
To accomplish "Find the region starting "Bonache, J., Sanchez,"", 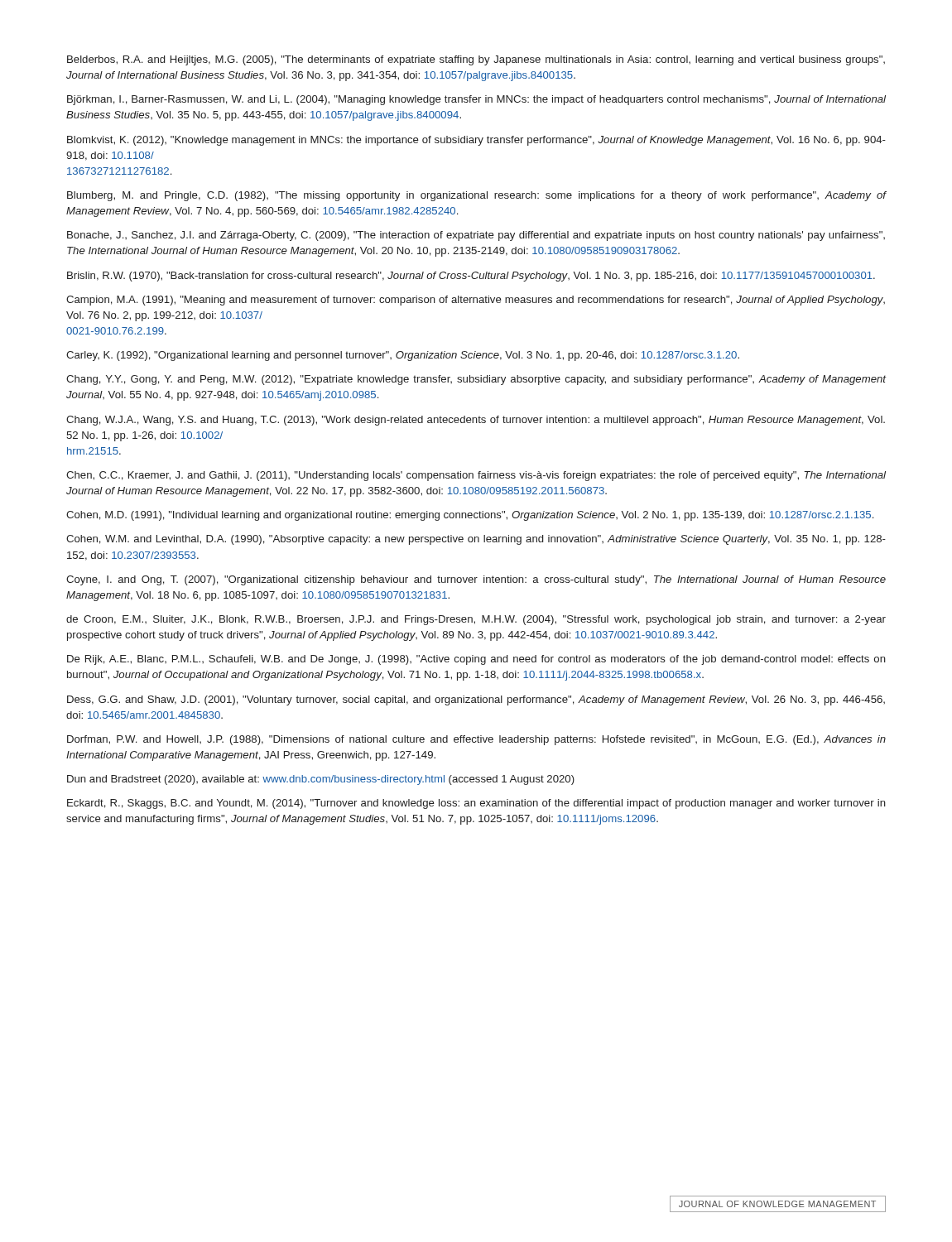I will pos(476,243).
